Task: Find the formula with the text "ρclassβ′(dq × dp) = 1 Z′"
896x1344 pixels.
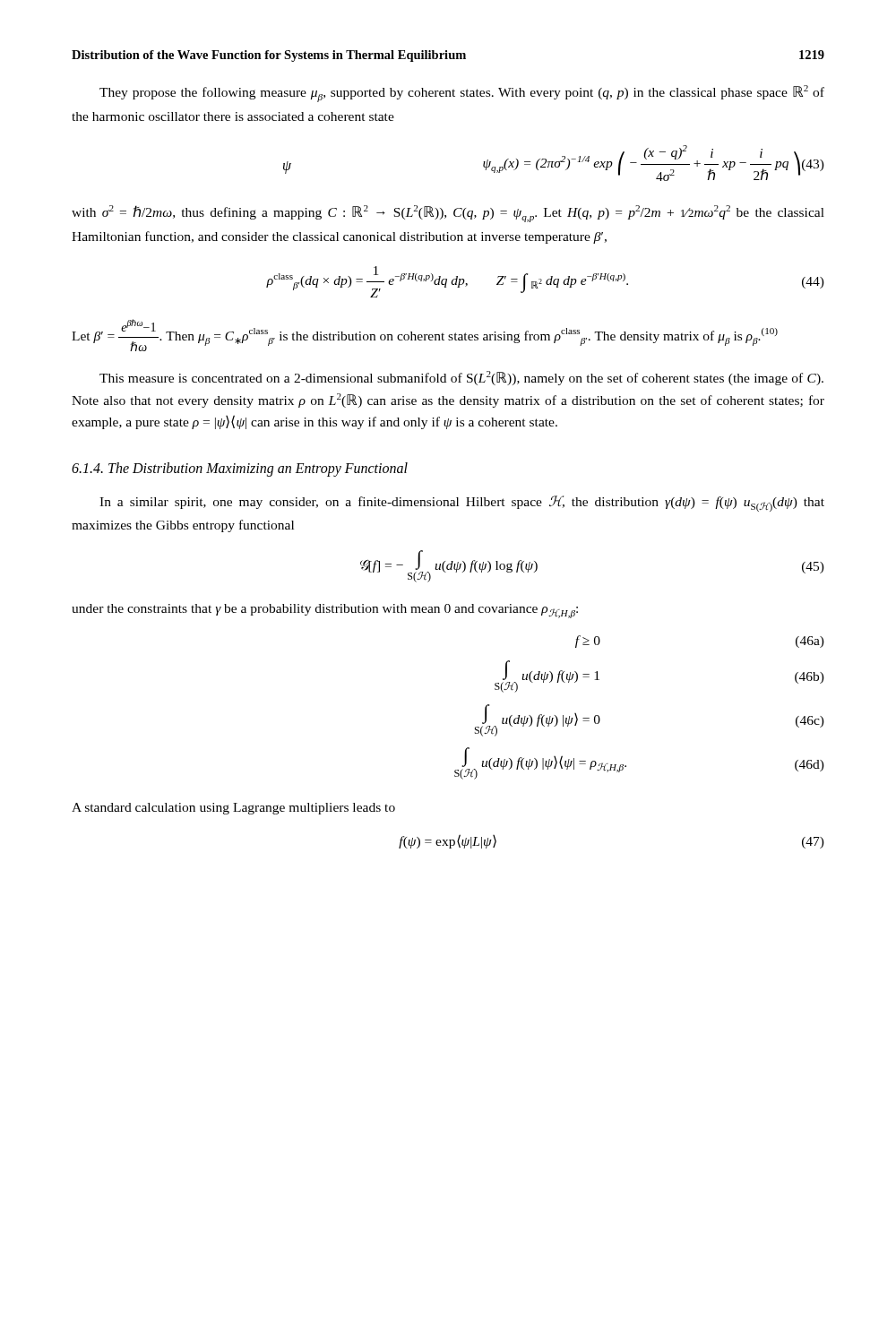Action: tap(448, 281)
